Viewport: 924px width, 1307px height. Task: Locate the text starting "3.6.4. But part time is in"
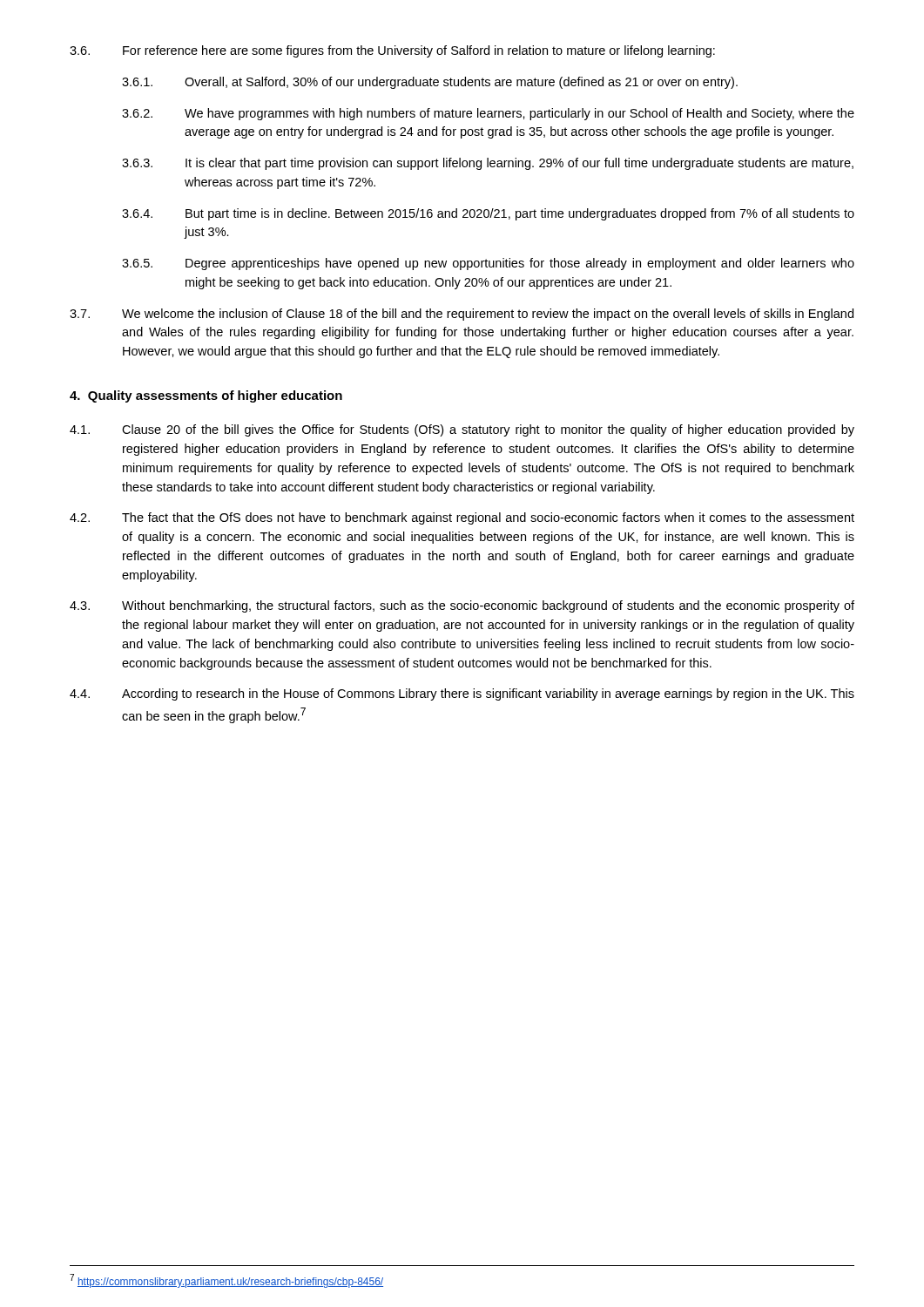pos(488,223)
